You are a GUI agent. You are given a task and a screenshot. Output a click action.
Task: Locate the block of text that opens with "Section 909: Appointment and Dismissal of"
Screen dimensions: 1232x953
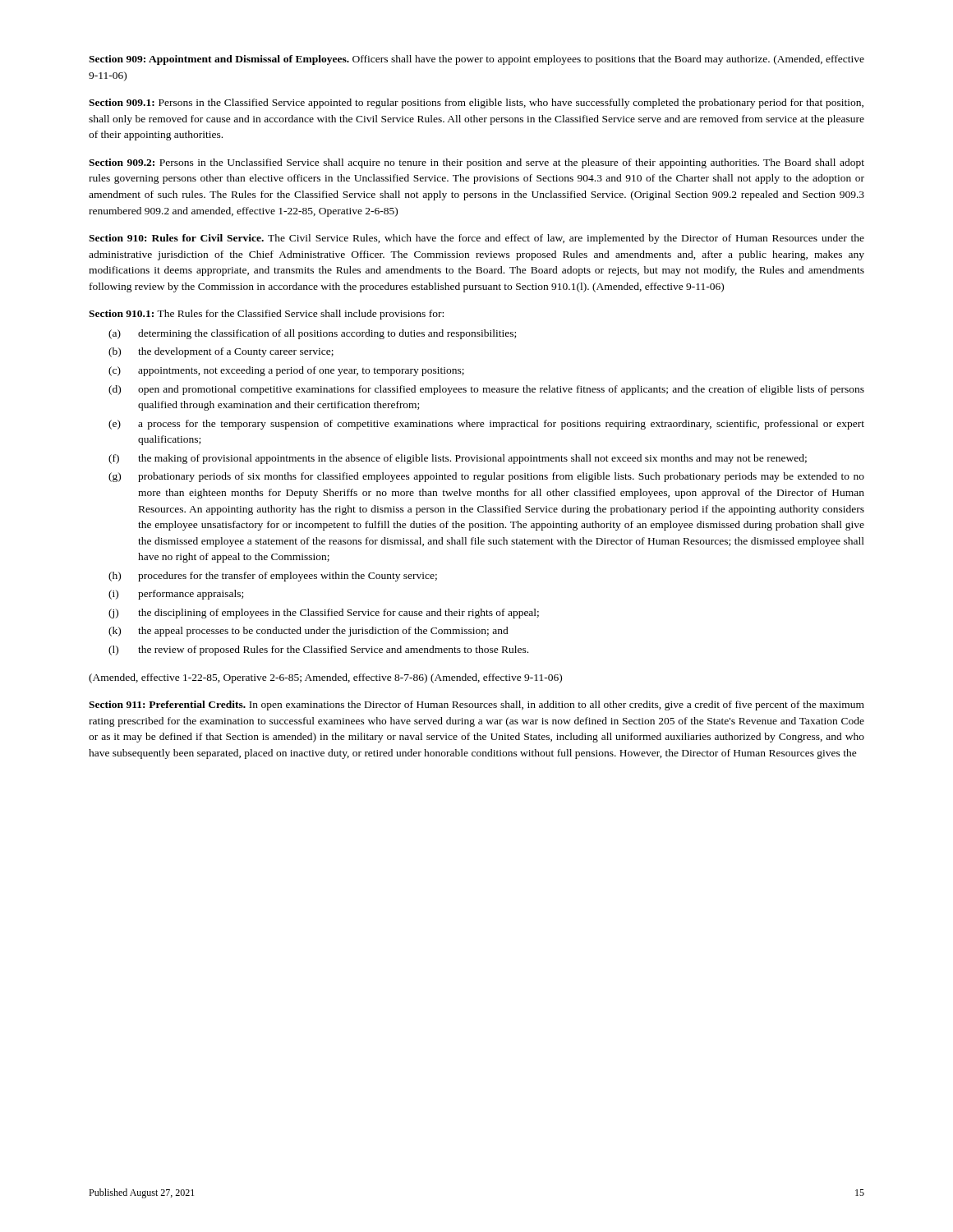[476, 67]
